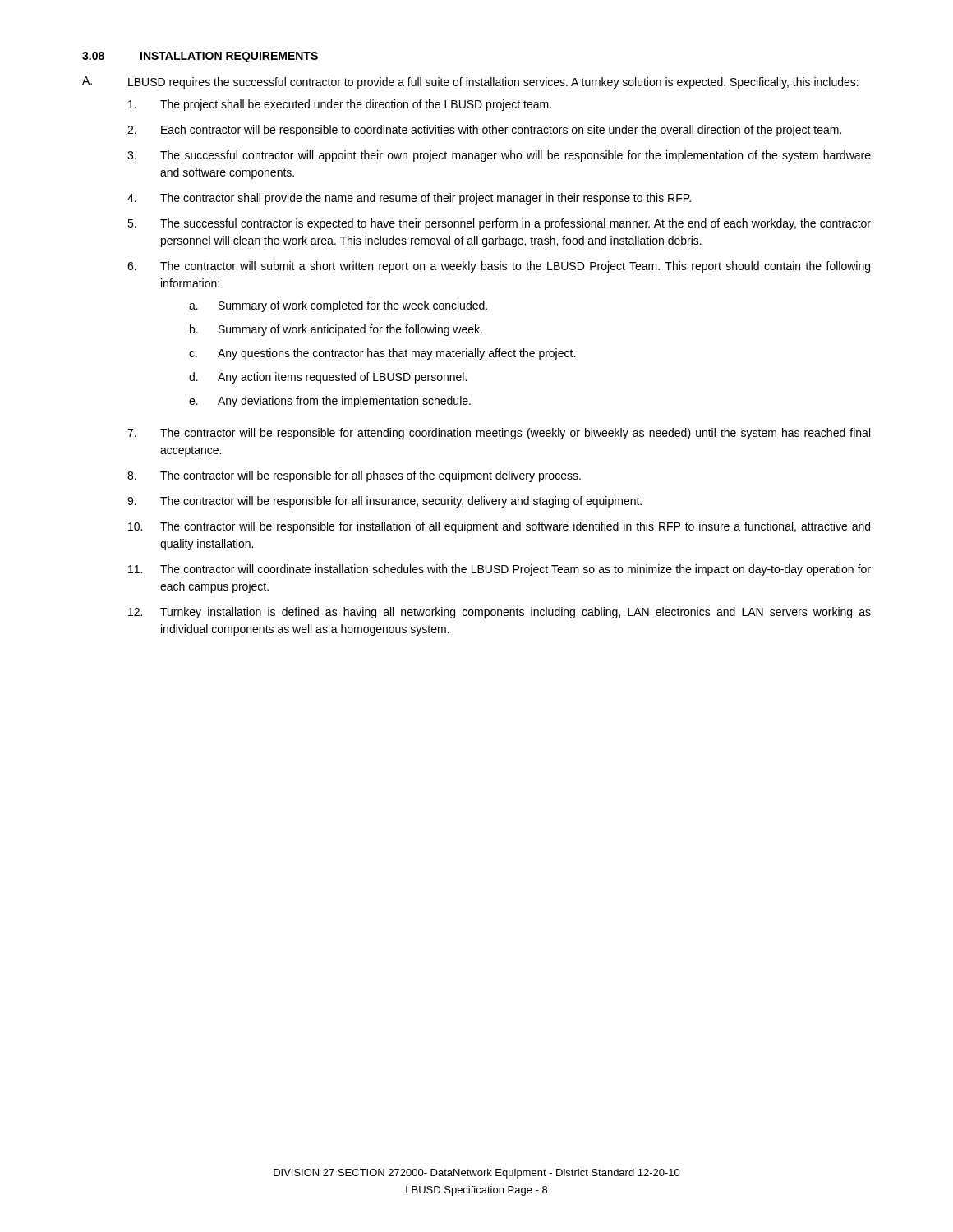This screenshot has width=953, height=1232.
Task: Locate the block starting "11. The contractor will coordinate installation"
Action: pos(499,578)
